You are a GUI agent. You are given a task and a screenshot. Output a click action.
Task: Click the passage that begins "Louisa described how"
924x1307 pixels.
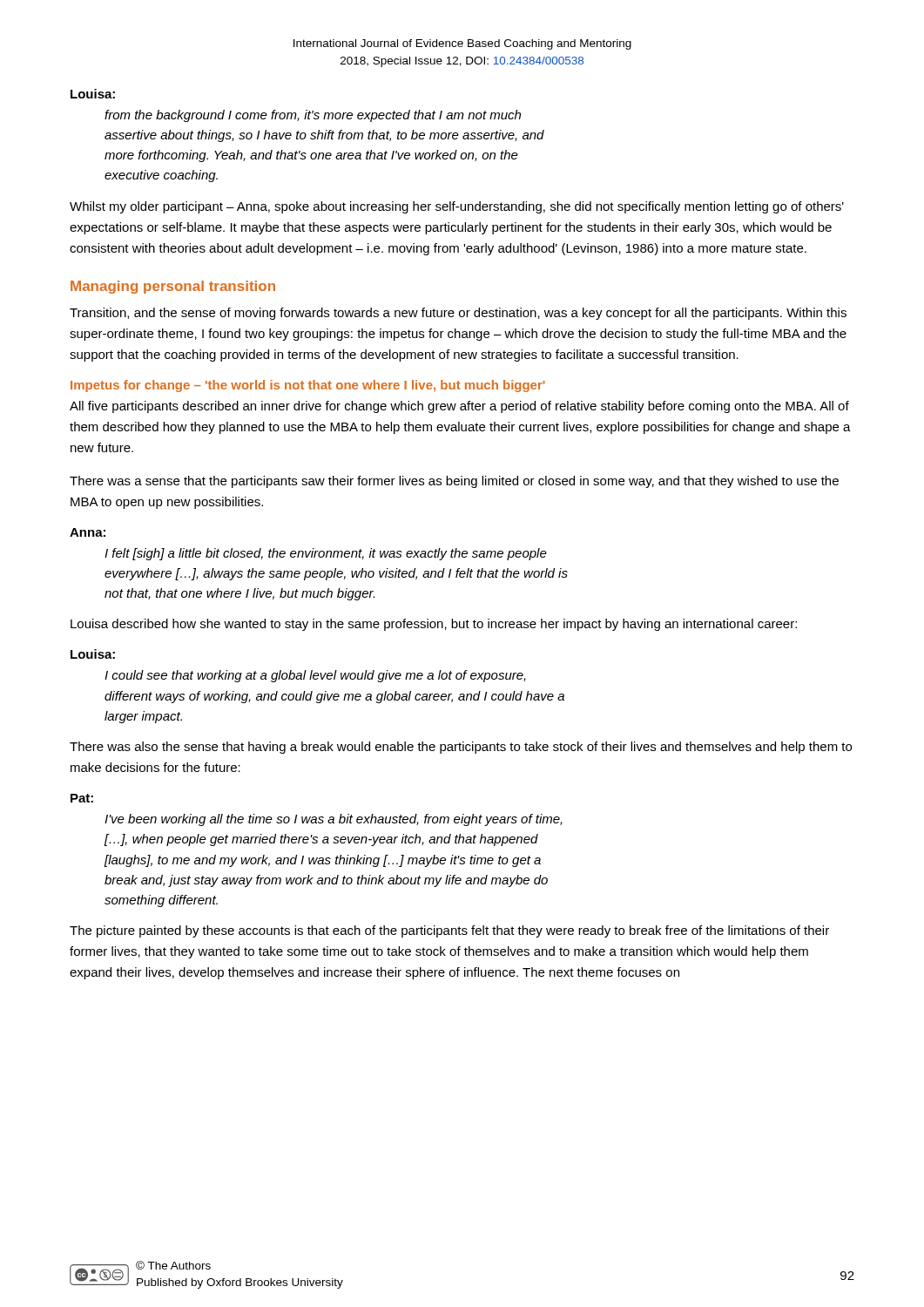click(434, 624)
